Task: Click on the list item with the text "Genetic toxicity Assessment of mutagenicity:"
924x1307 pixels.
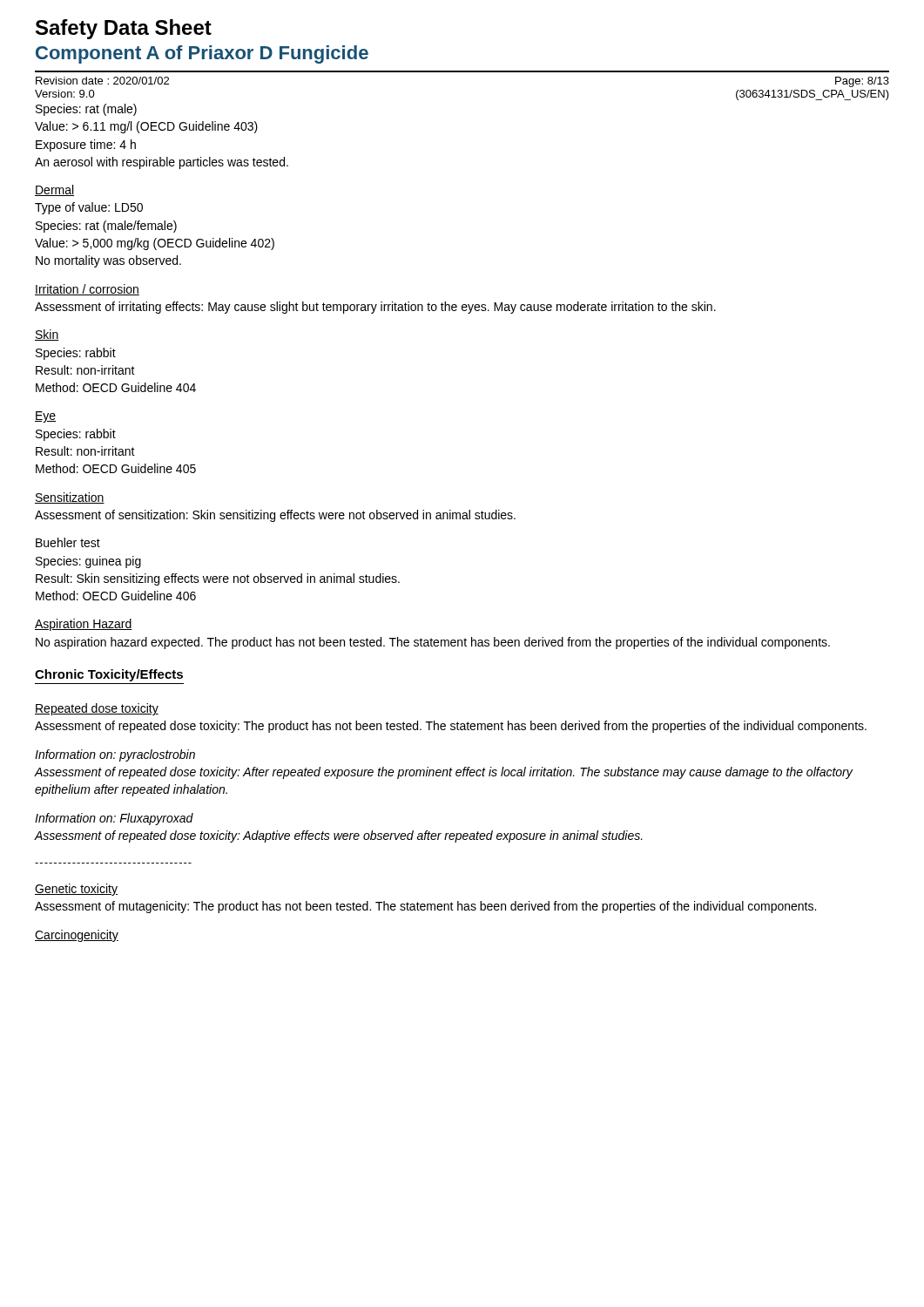Action: [426, 898]
